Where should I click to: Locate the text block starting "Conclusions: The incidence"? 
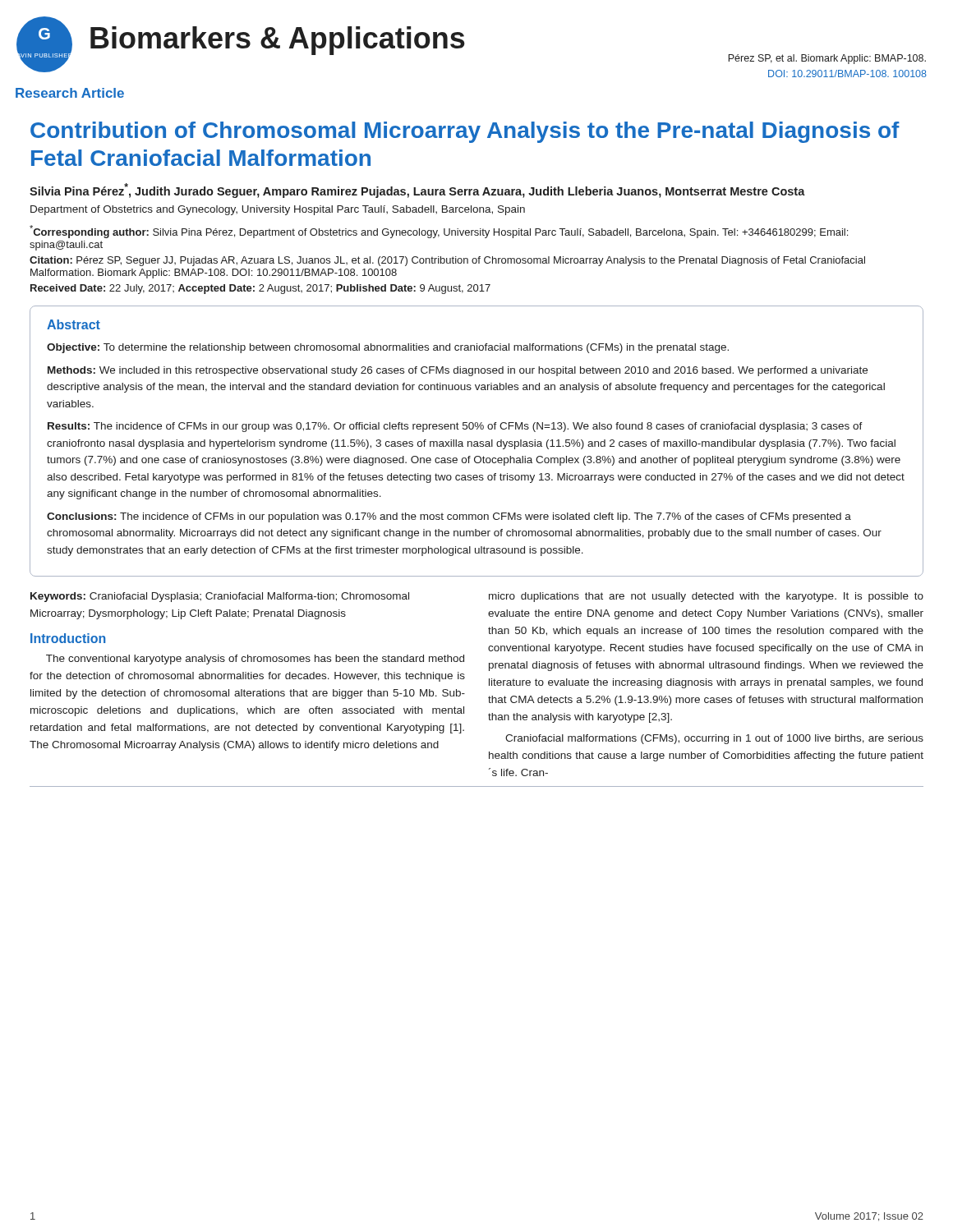coord(464,533)
